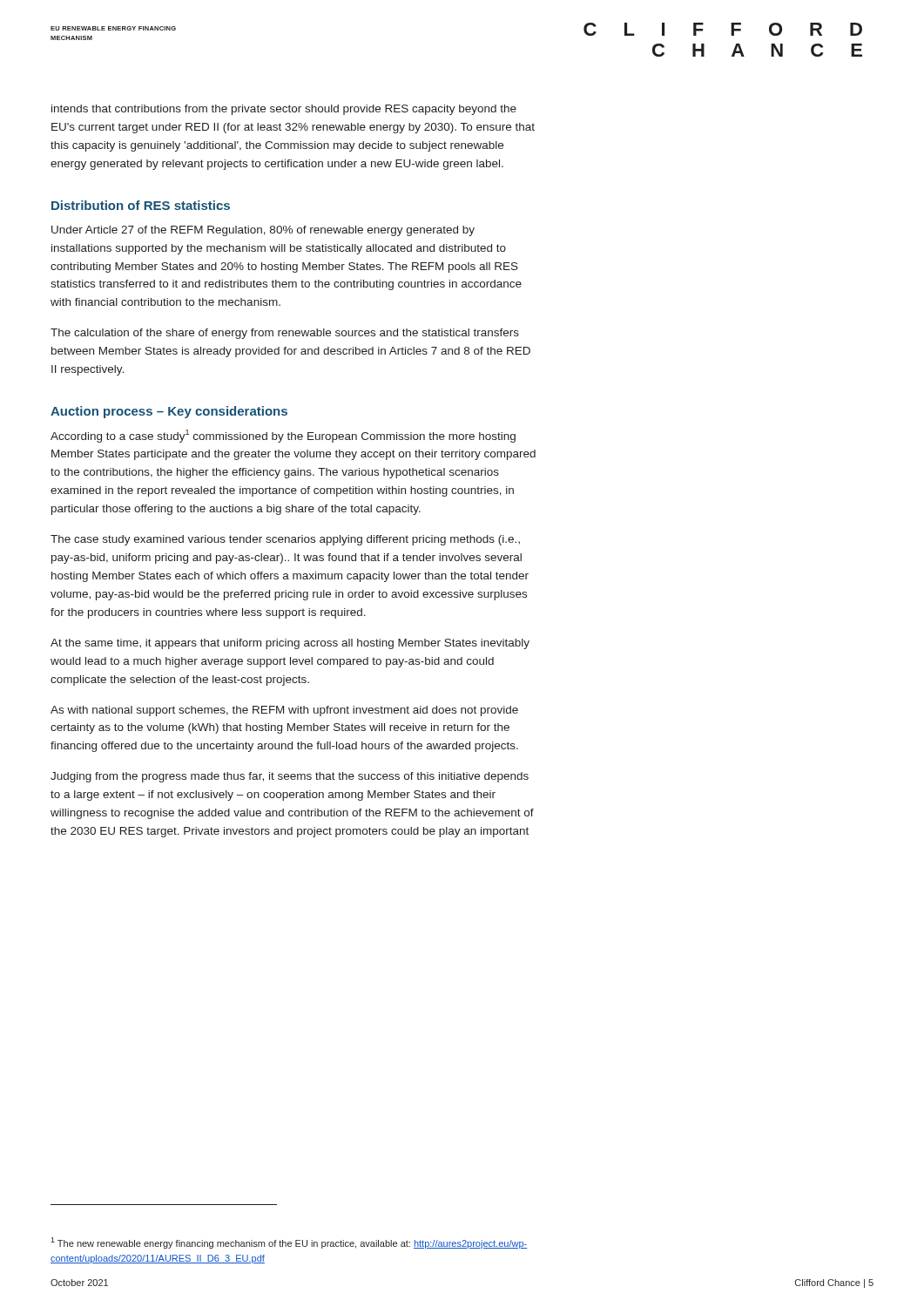Point to the region starting "Auction process – Key considerations"
Image resolution: width=924 pixels, height=1307 pixels.
[x=169, y=411]
